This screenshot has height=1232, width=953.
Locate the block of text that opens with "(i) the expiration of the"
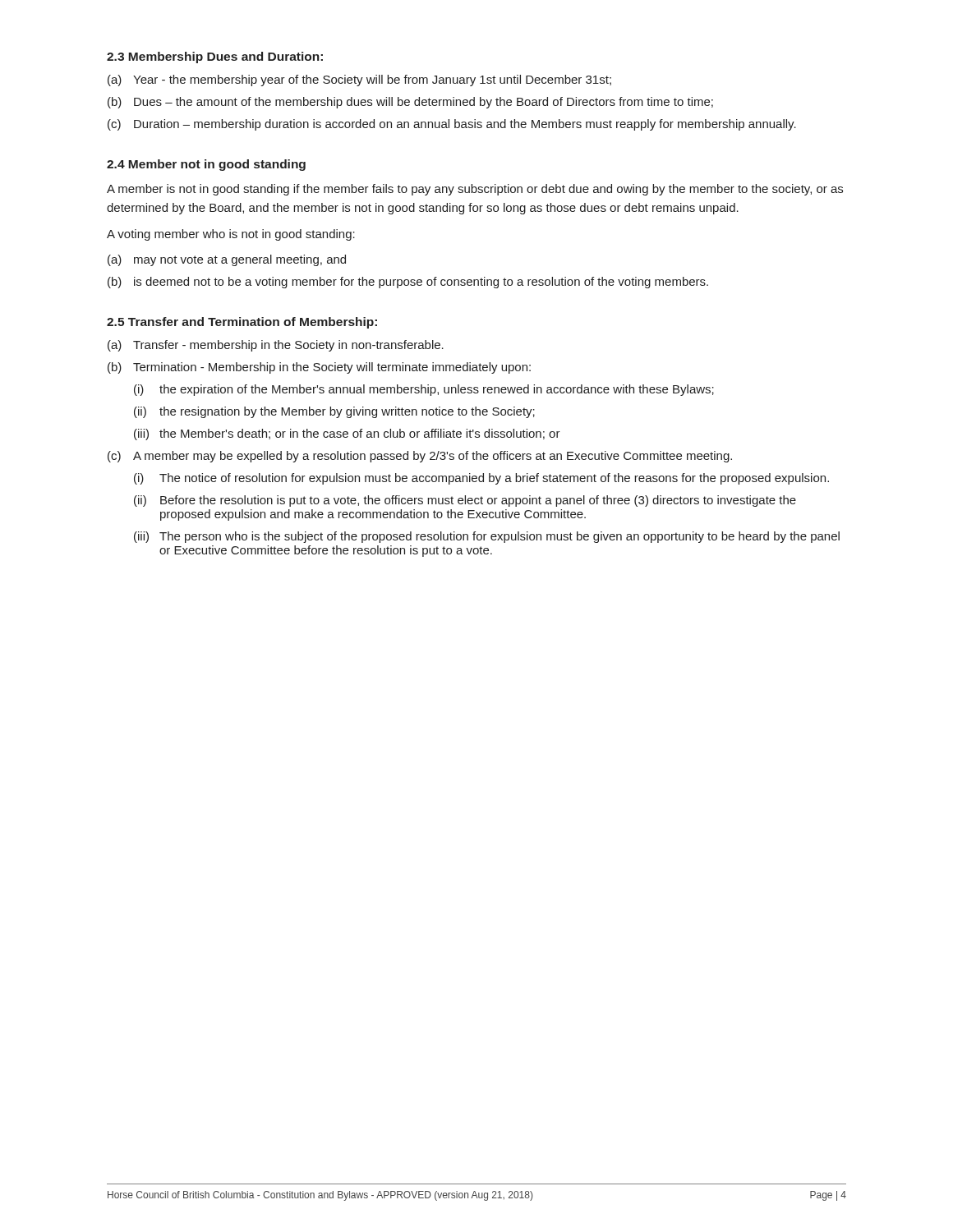[490, 389]
